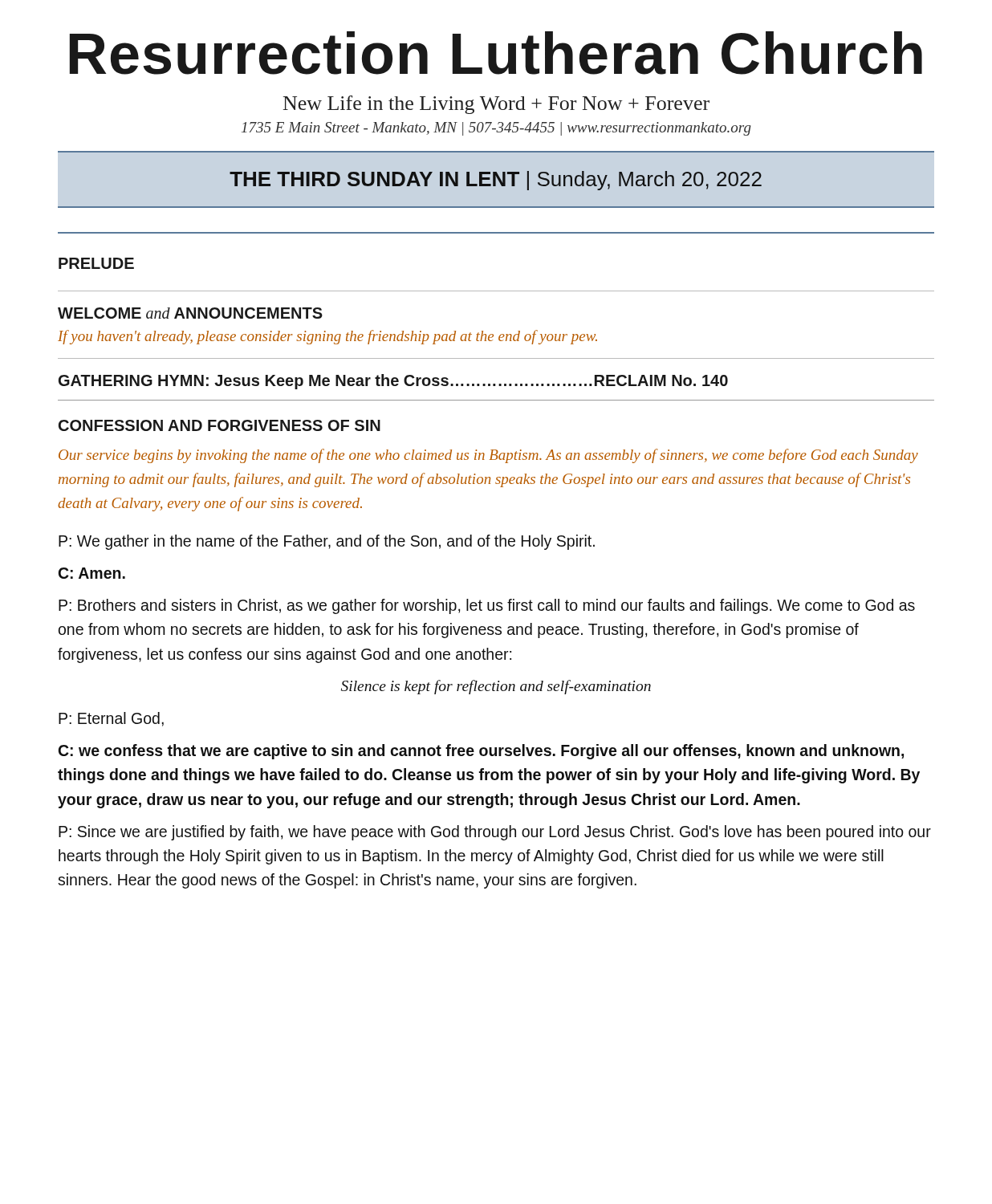Viewport: 992px width, 1204px height.
Task: Where is the passage that starts "C: we confess"?
Action: (496, 775)
